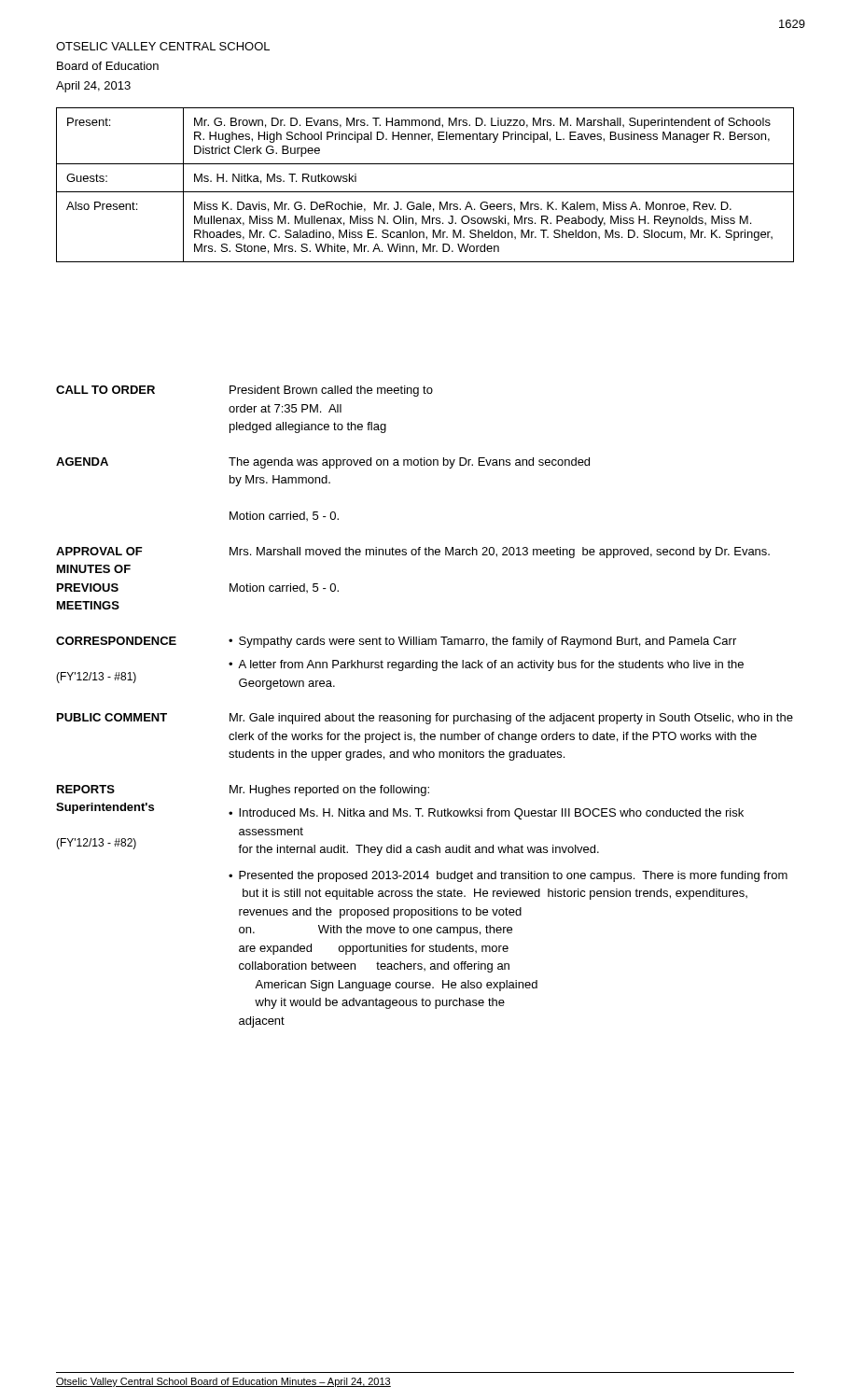
Task: Locate the block of text that opens with "Mrs. Marshall moved the minutes of the"
Action: coord(500,553)
